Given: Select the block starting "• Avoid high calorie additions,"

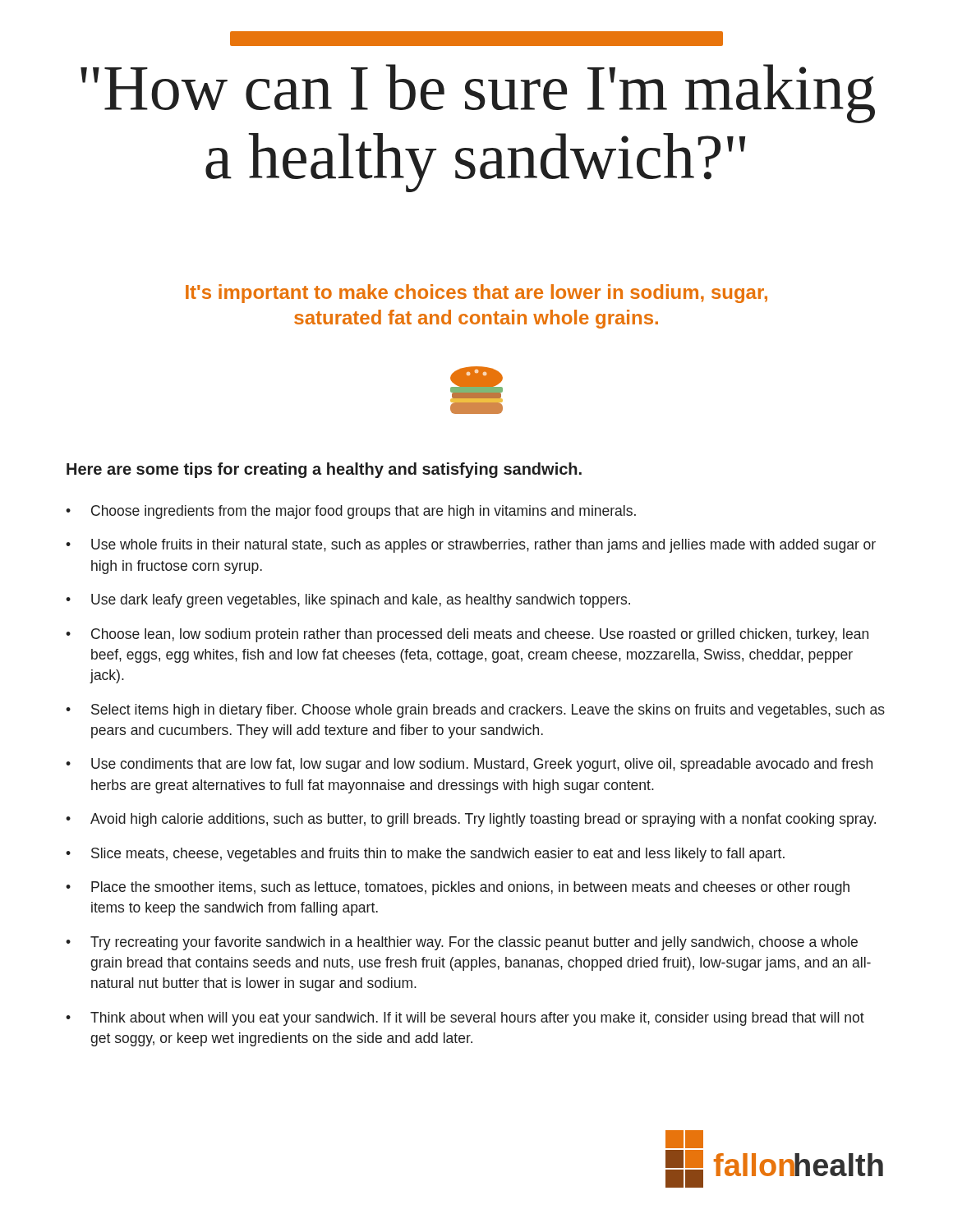Looking at the screenshot, I should coord(476,820).
